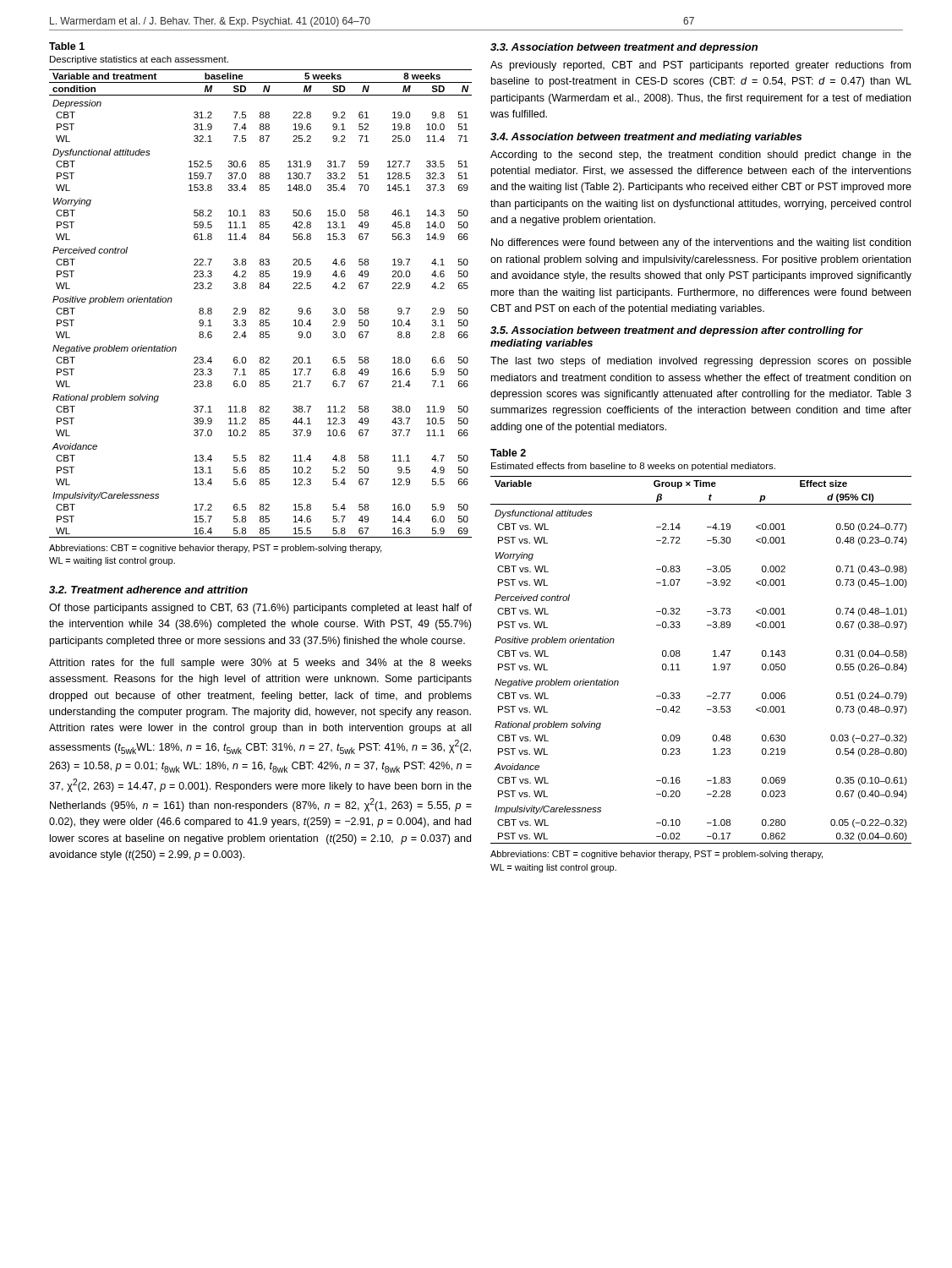Click on the section header with the text "3.5. Association between treatment and"
Screen dimensions: 1268x952
[676, 337]
